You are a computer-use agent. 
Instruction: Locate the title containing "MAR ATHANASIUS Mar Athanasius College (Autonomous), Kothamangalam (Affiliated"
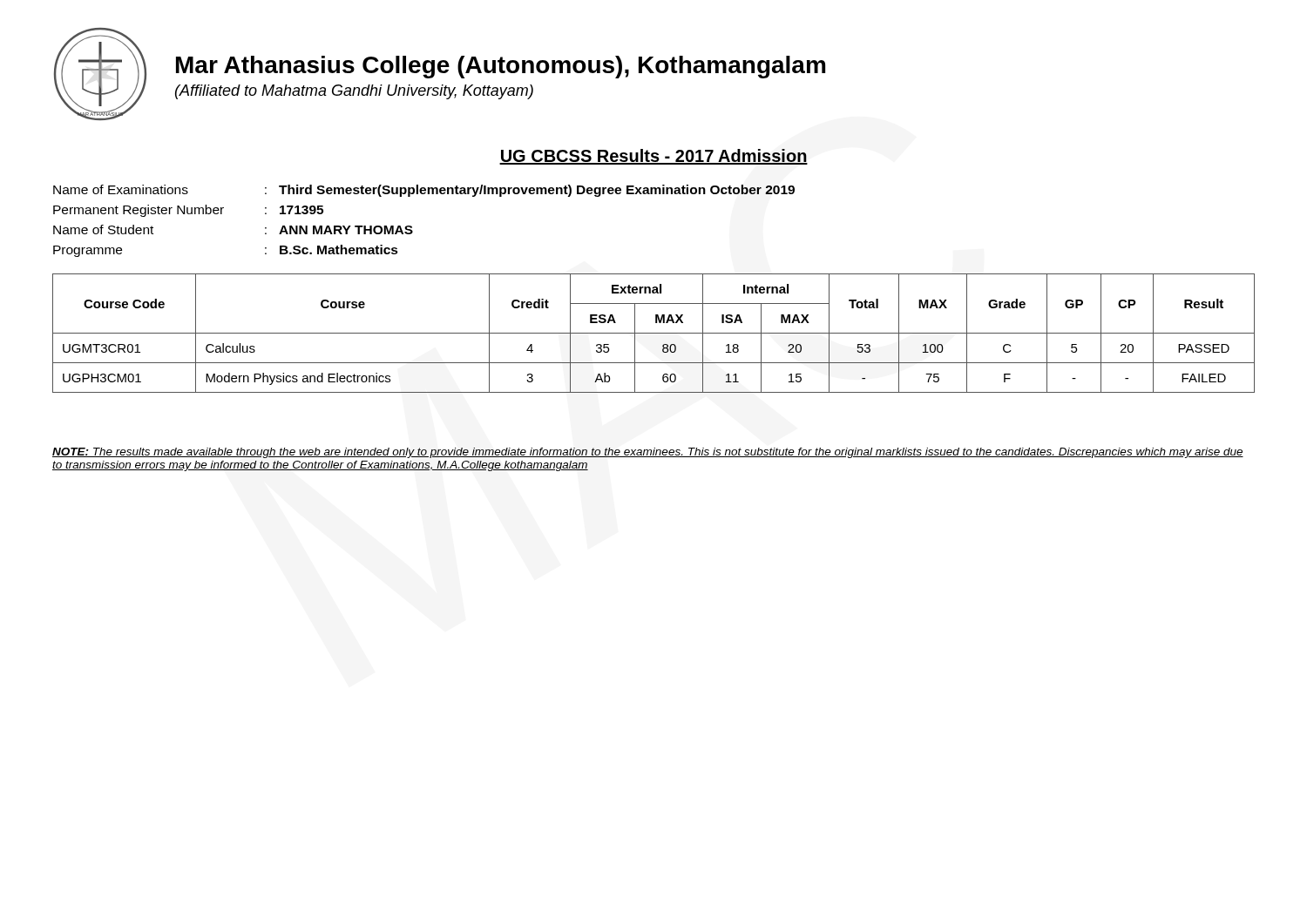click(439, 74)
